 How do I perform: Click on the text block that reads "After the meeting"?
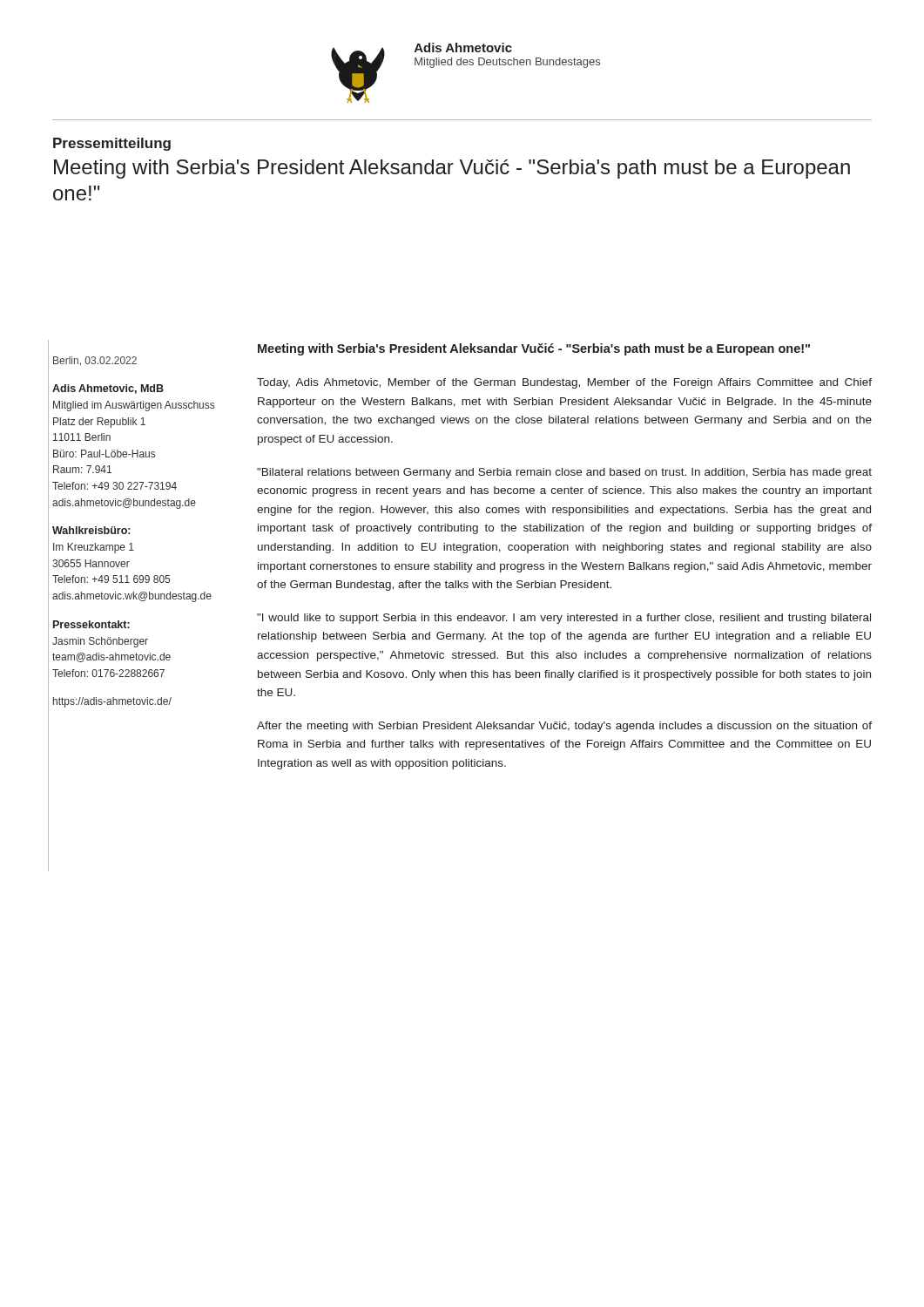point(564,744)
